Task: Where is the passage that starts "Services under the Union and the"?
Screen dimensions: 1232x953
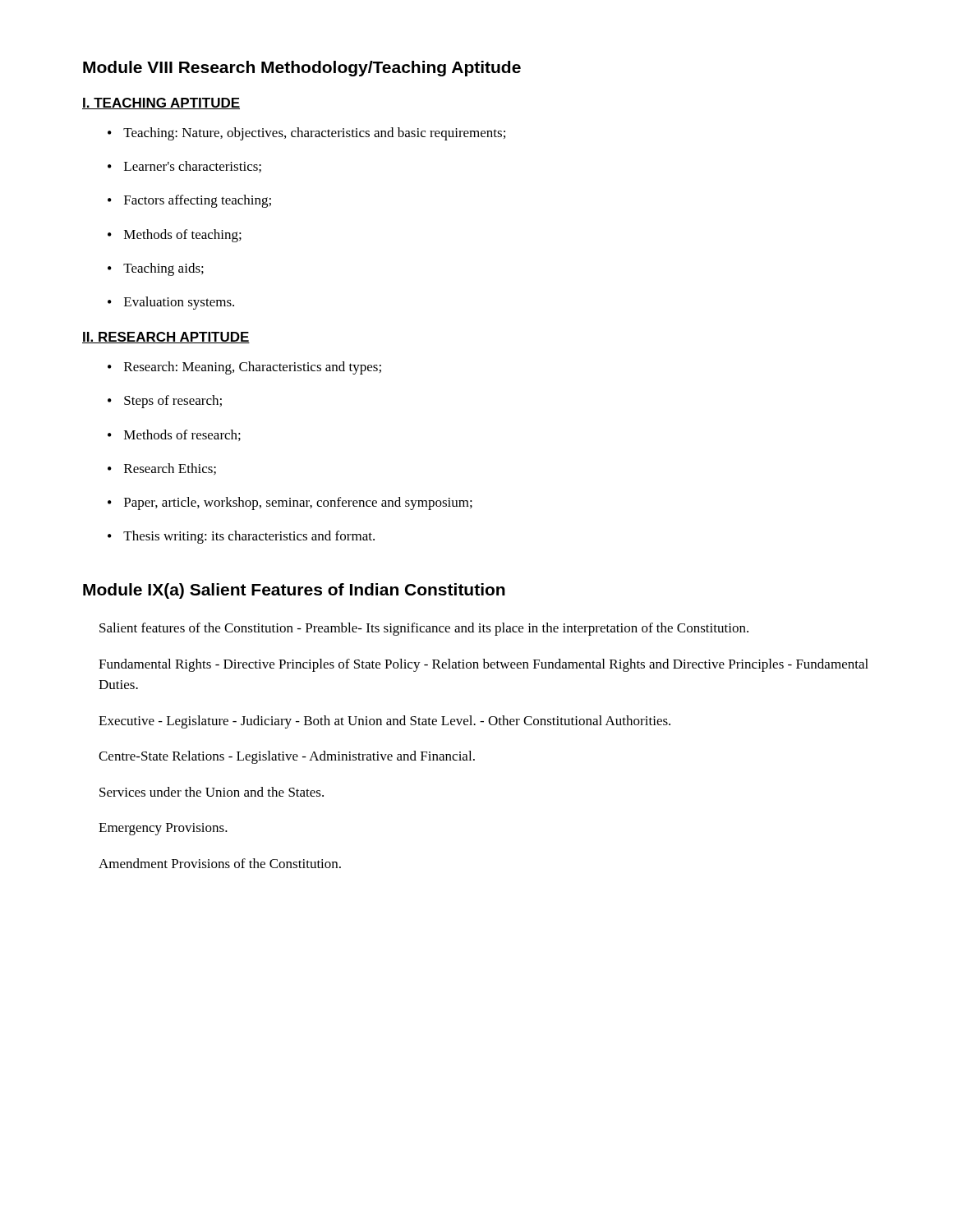Action: [212, 792]
